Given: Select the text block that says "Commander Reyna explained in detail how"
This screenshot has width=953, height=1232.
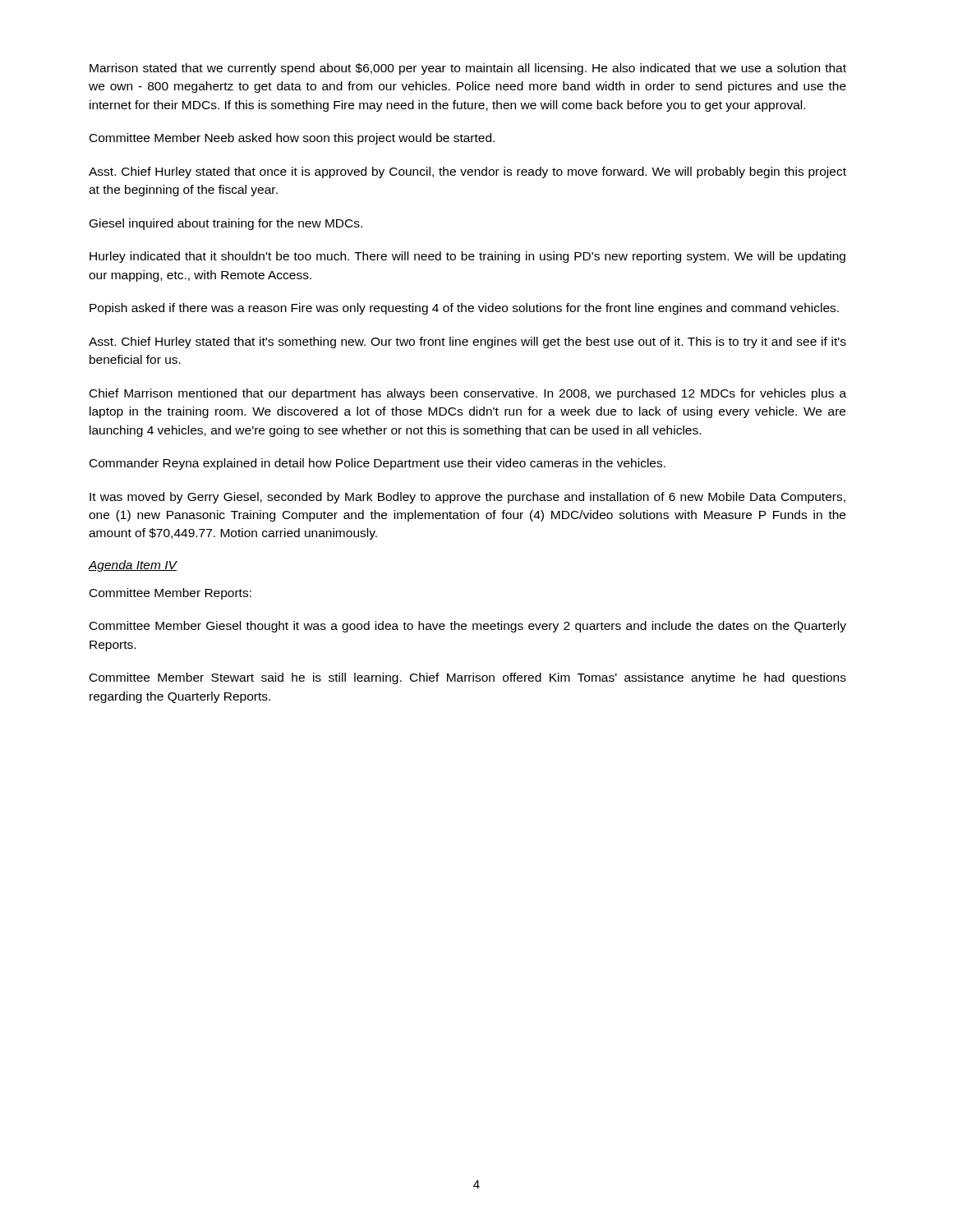Looking at the screenshot, I should [378, 463].
